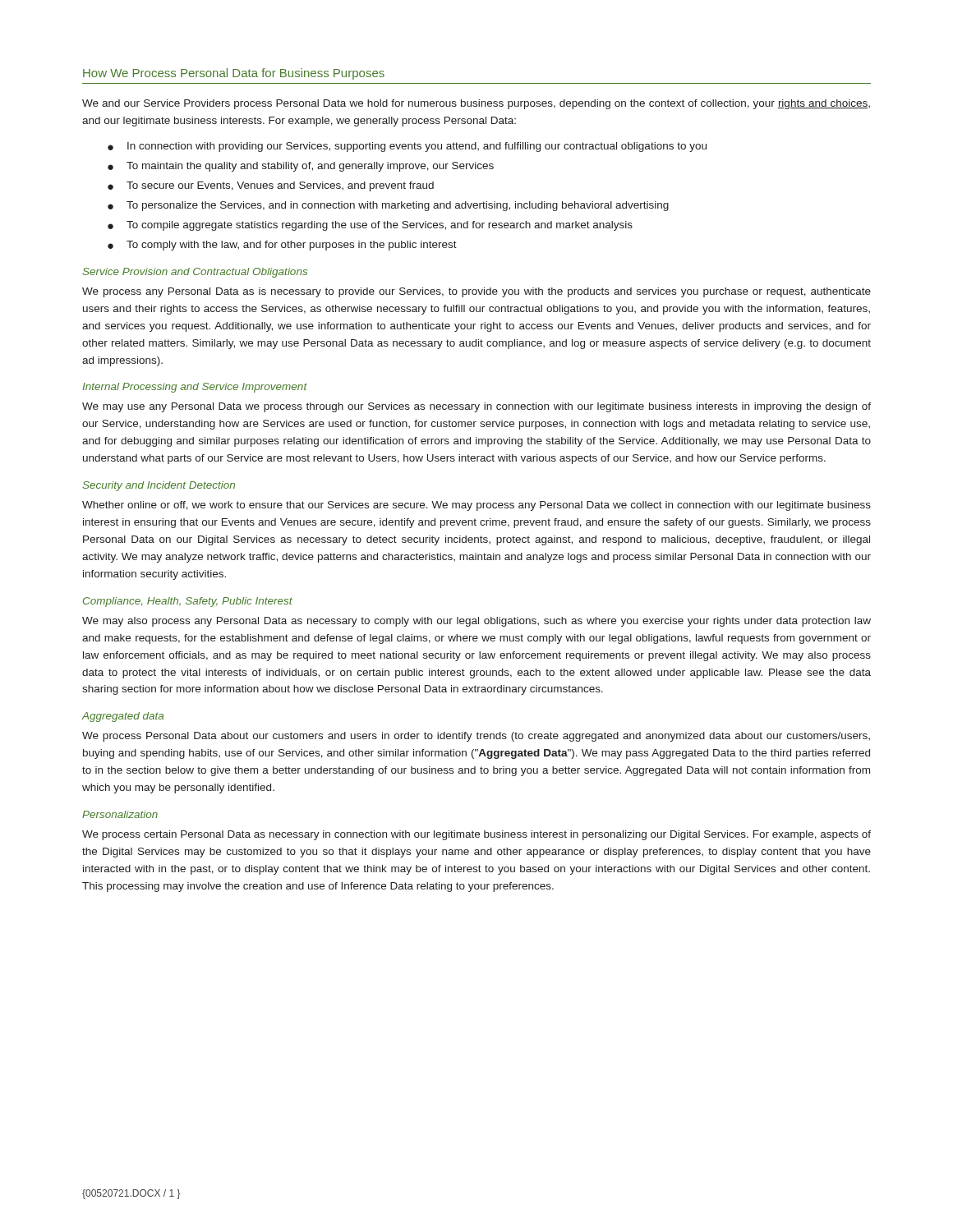Select the list item that says "●To compile aggregate"
This screenshot has width=953, height=1232.
(370, 225)
